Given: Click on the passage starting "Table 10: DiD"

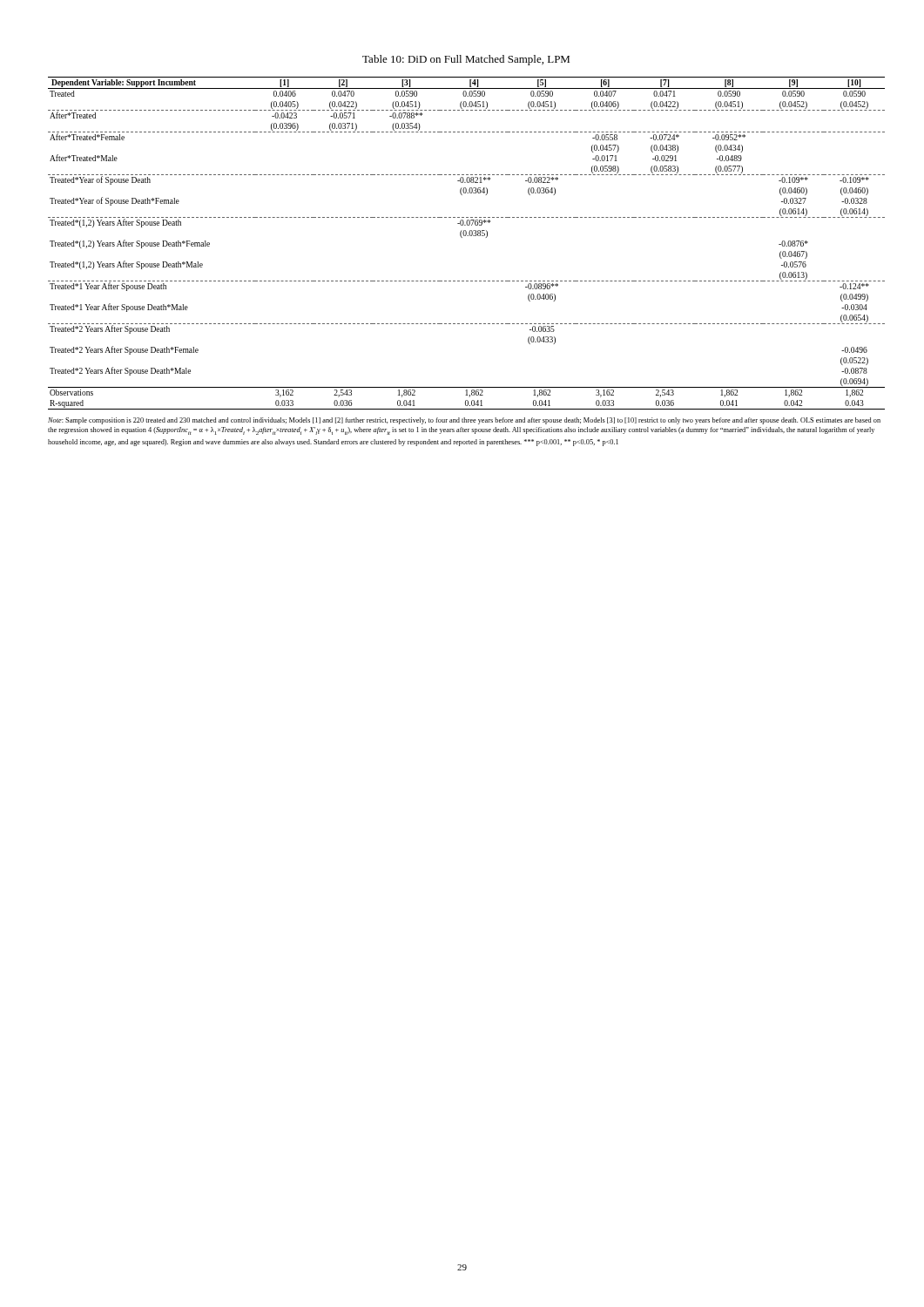Looking at the screenshot, I should (466, 59).
